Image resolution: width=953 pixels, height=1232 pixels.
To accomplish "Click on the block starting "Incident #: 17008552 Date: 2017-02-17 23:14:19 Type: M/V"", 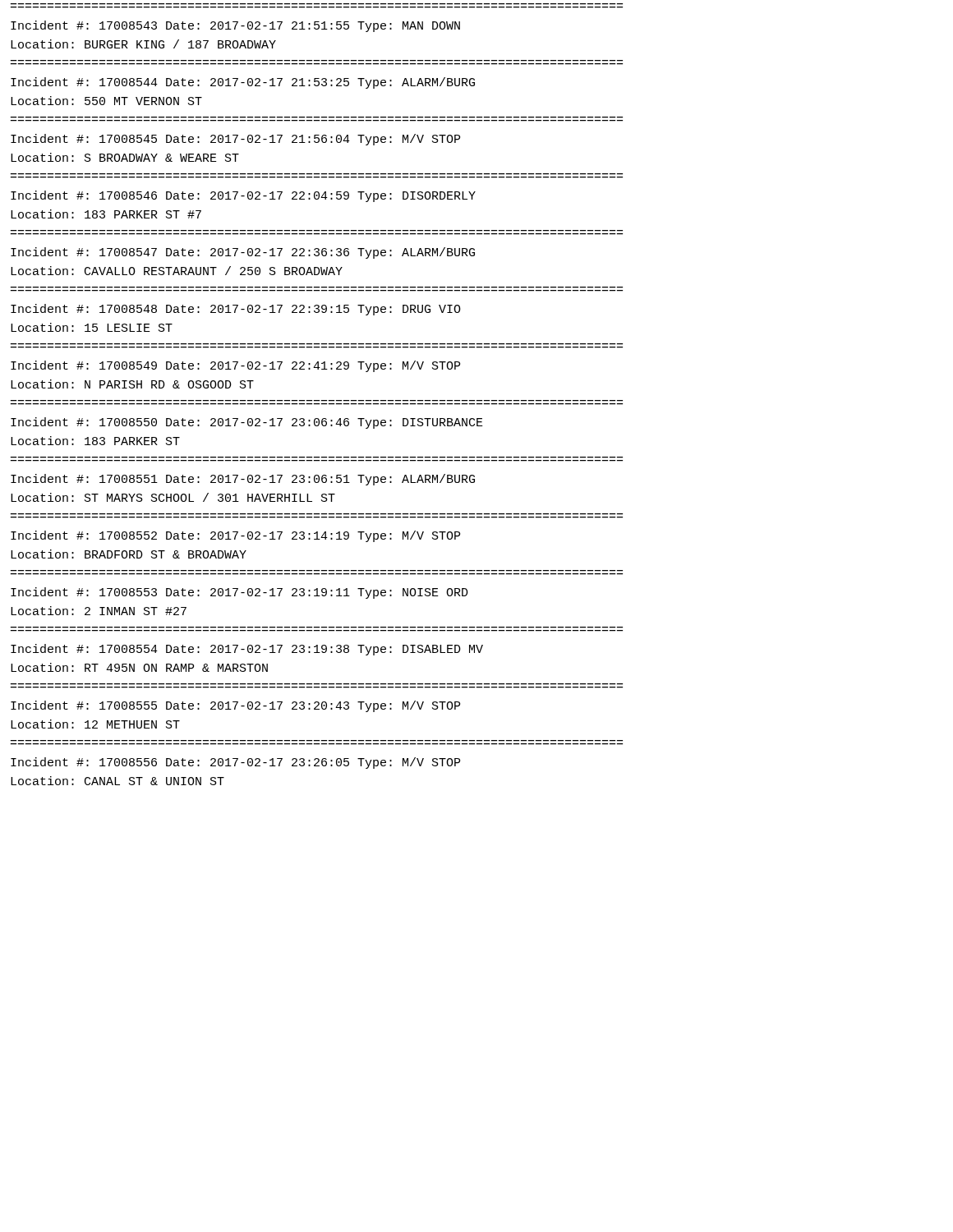I will [235, 536].
